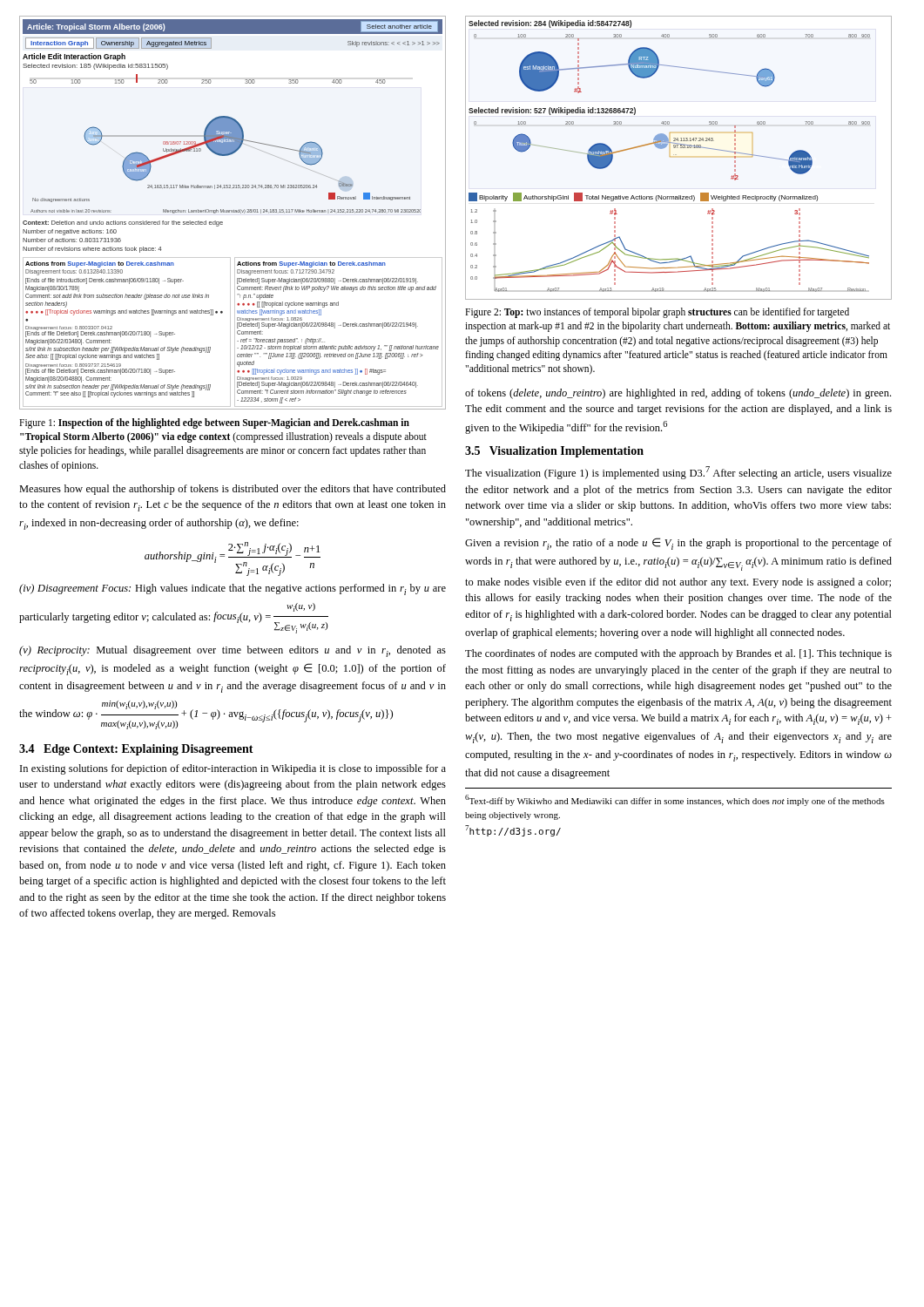This screenshot has height=1307, width=924.
Task: Where does it say "3.5 Visualization Implementation"?
Action: coord(554,451)
